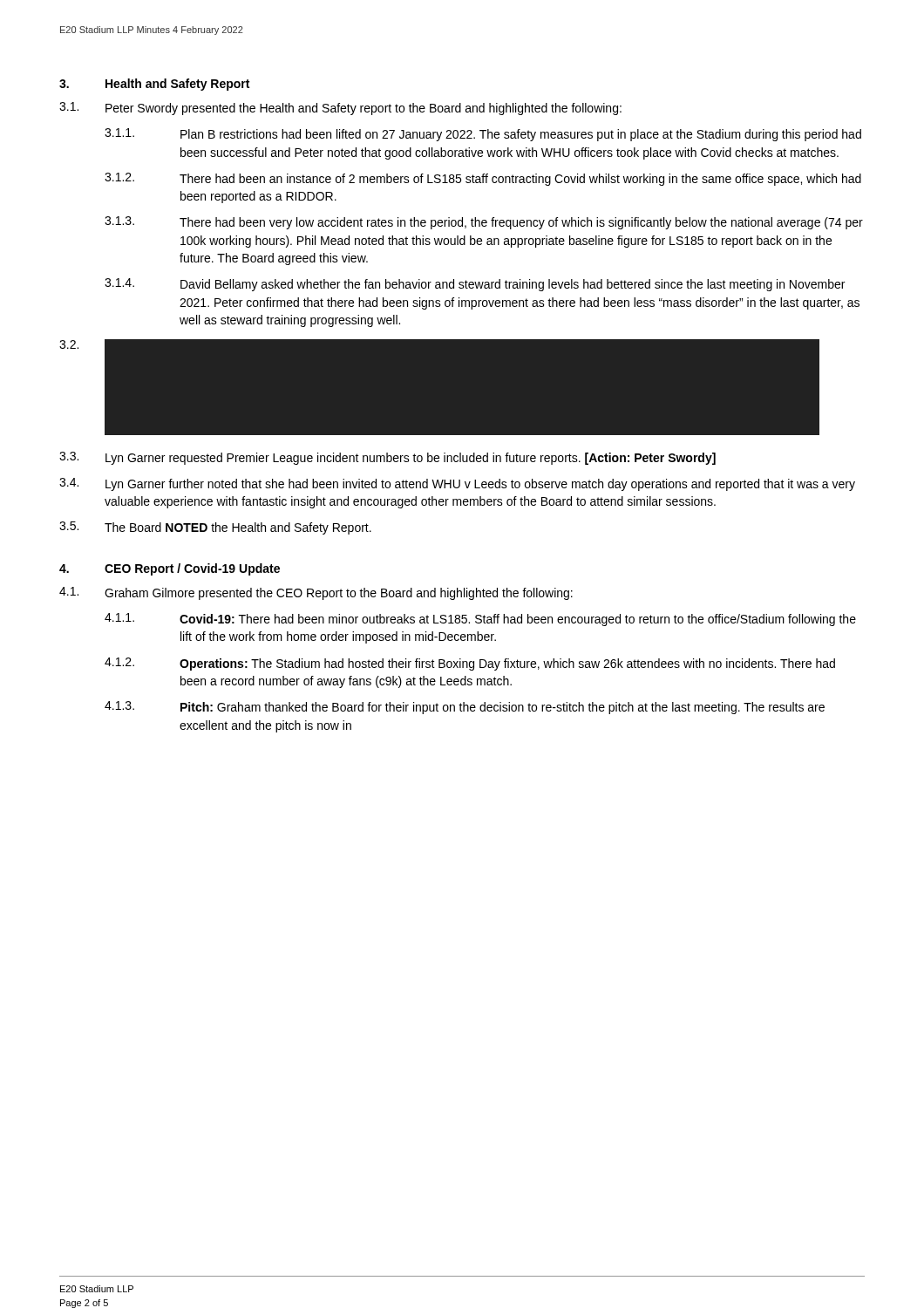Image resolution: width=924 pixels, height=1308 pixels.
Task: Point to the text block starting "4.1.1. Covid-19: There had"
Action: click(485, 628)
